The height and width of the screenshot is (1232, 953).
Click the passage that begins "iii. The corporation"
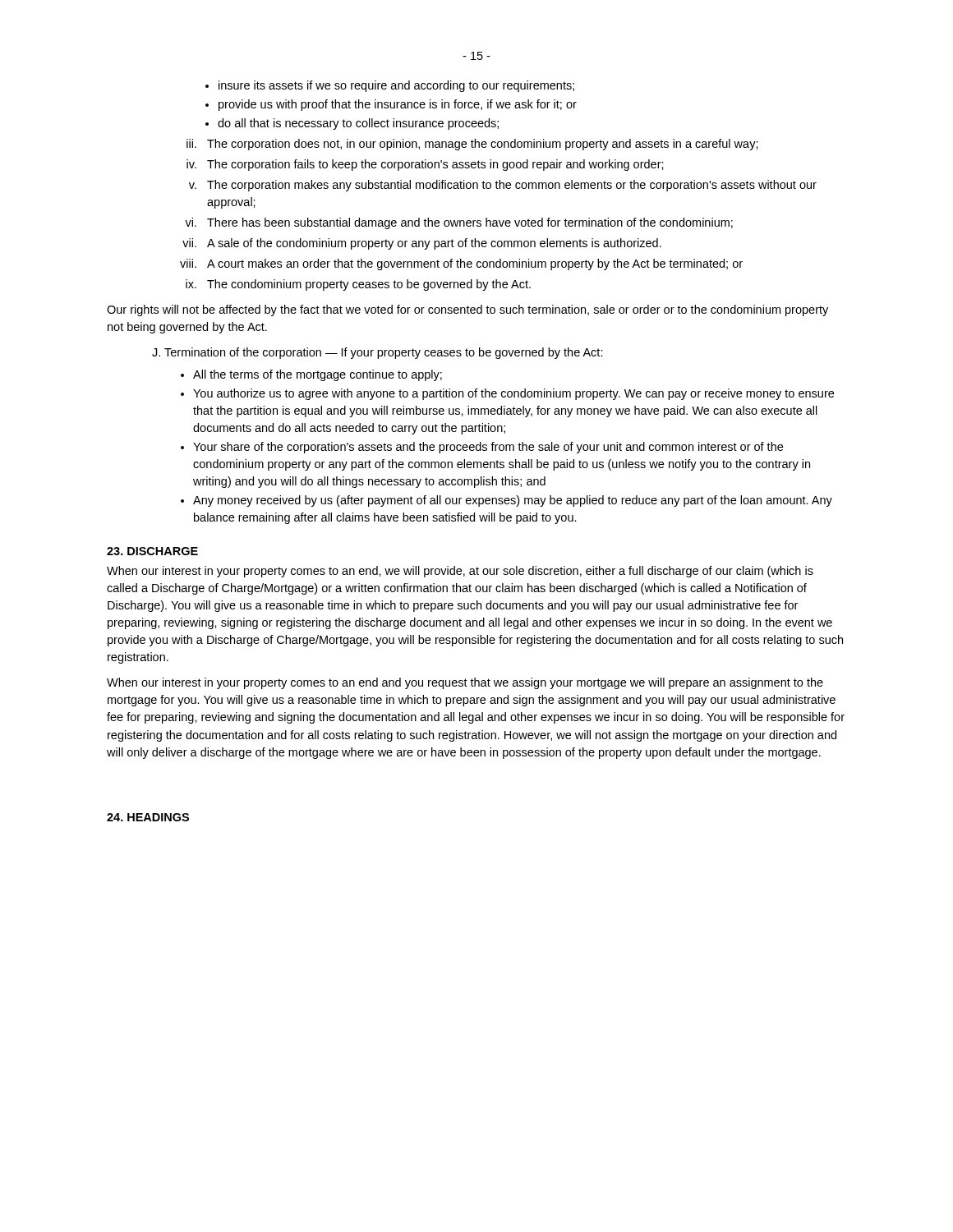(499, 144)
